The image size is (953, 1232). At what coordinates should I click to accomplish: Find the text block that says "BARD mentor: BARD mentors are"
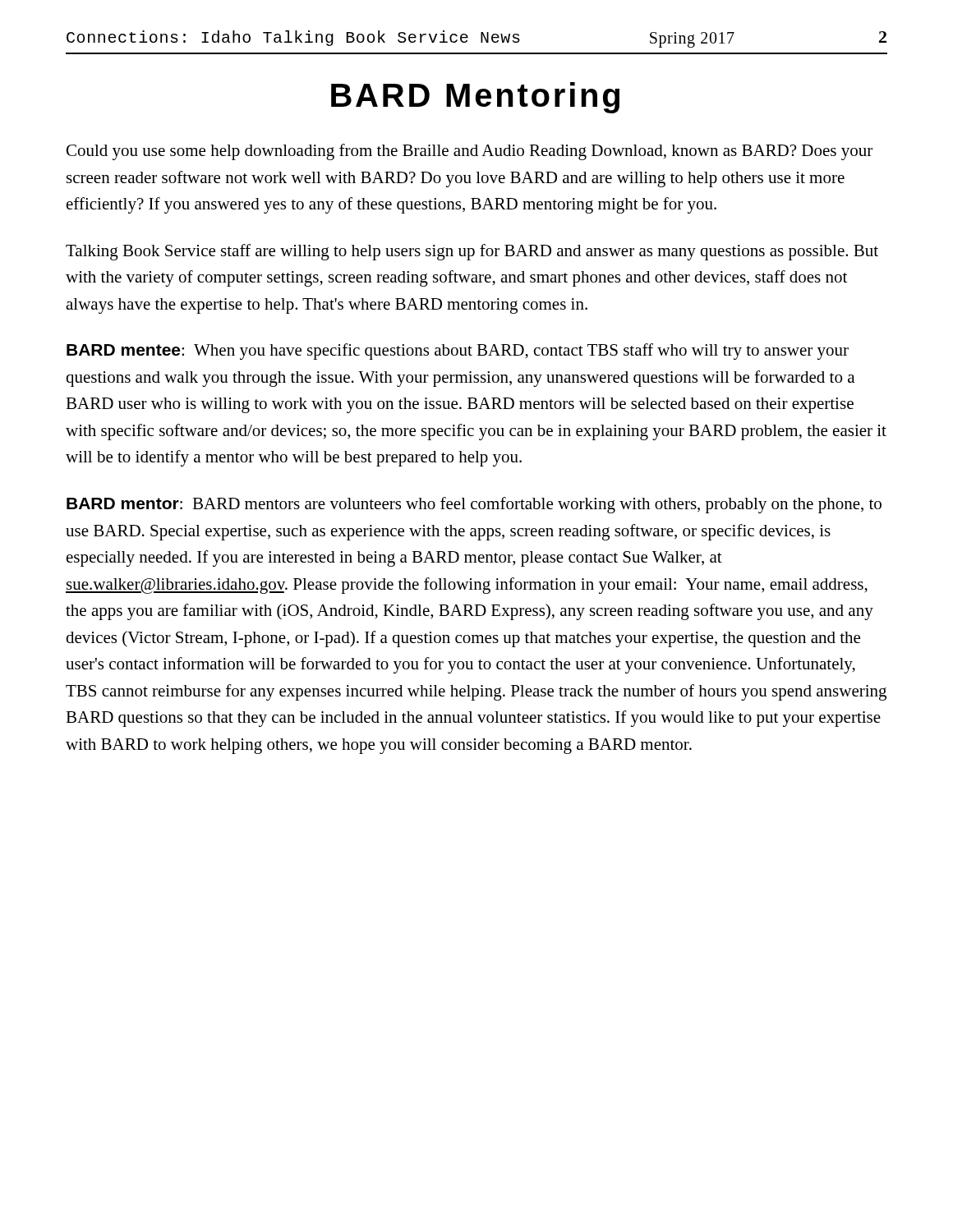[476, 624]
